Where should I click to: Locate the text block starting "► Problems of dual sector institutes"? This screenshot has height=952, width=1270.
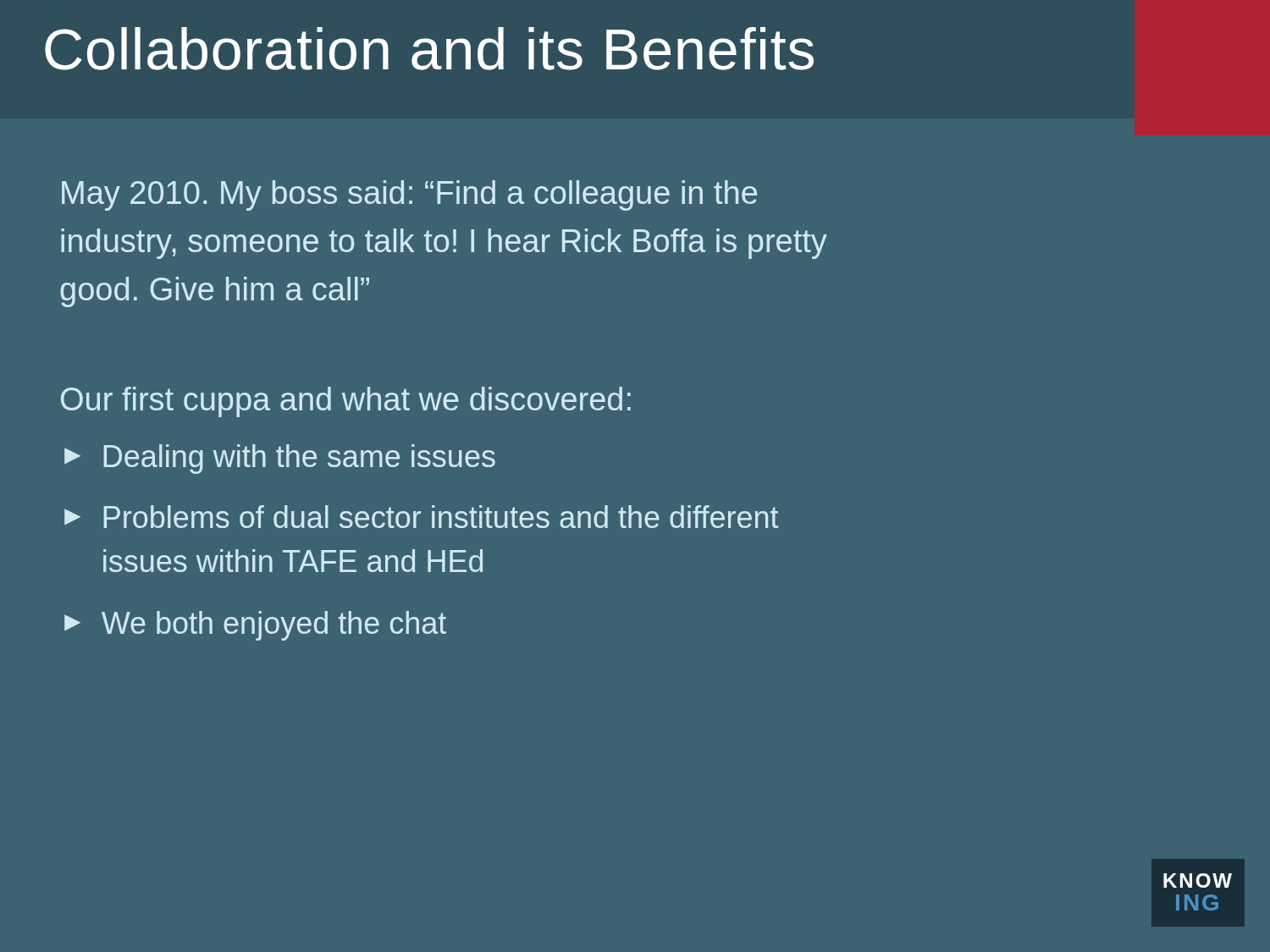(x=419, y=540)
